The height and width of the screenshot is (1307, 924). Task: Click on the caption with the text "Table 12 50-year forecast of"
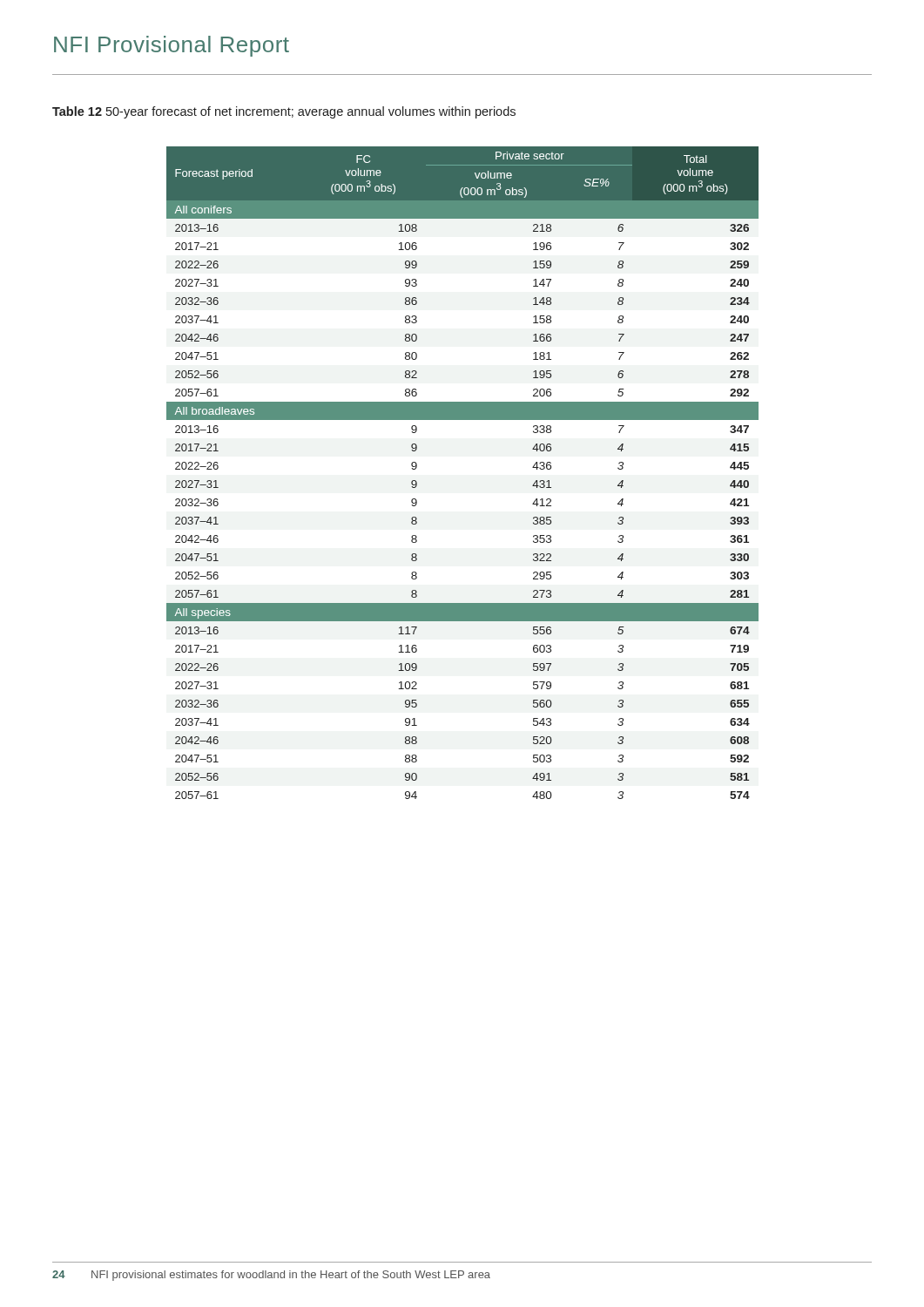(x=284, y=112)
